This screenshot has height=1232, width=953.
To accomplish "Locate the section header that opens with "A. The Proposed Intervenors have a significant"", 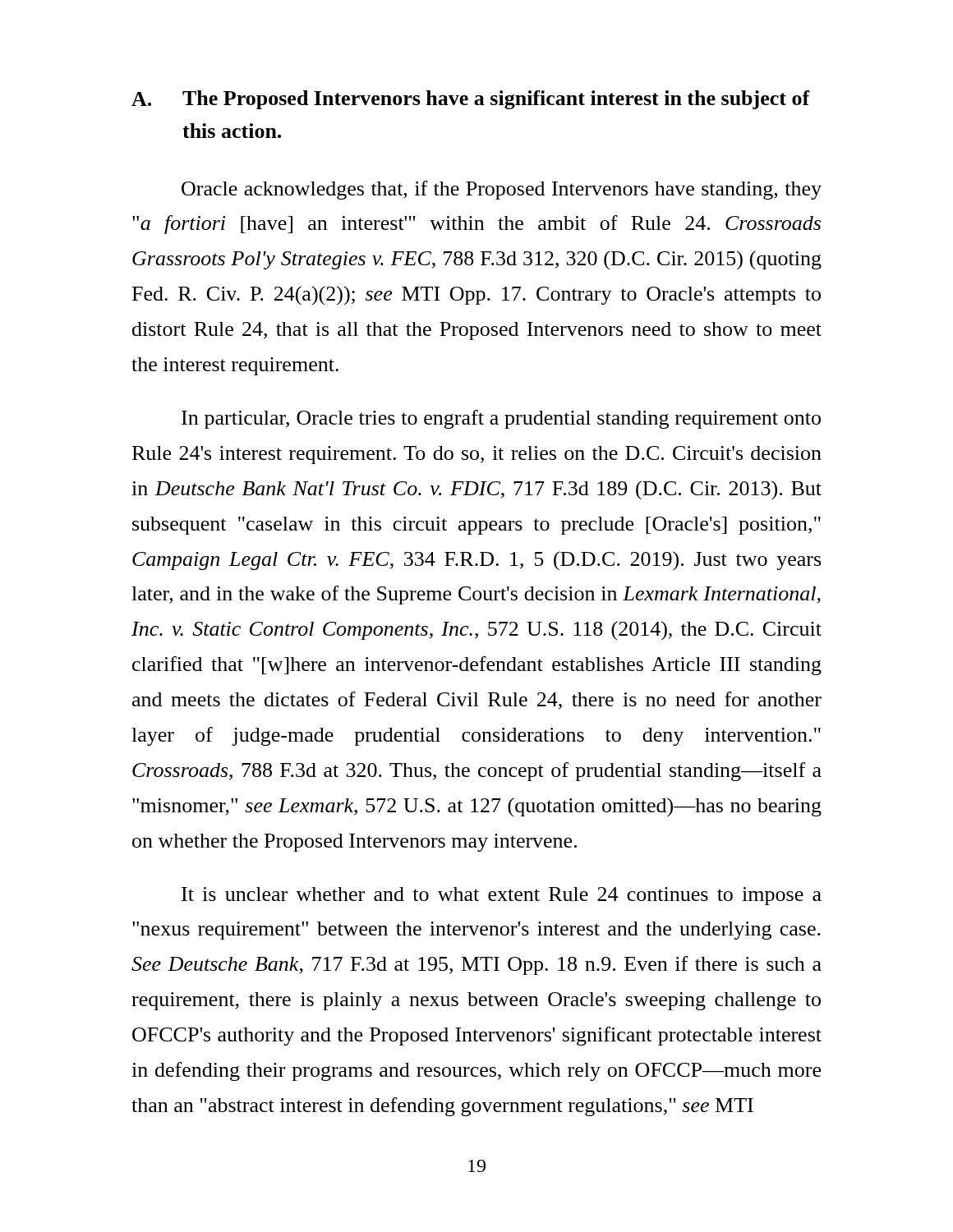I will (x=476, y=115).
